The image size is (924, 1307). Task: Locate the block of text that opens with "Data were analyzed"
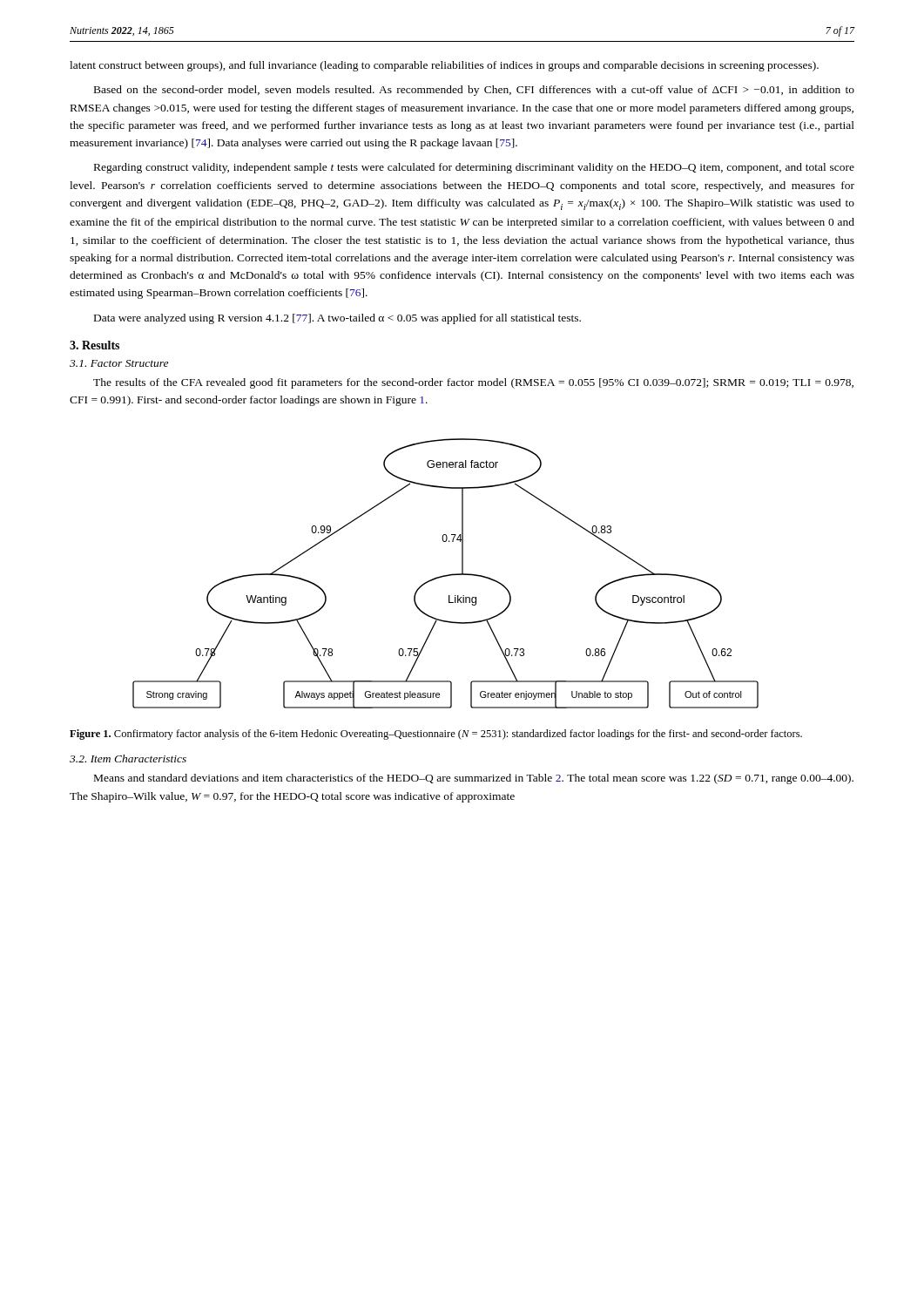[x=462, y=318]
